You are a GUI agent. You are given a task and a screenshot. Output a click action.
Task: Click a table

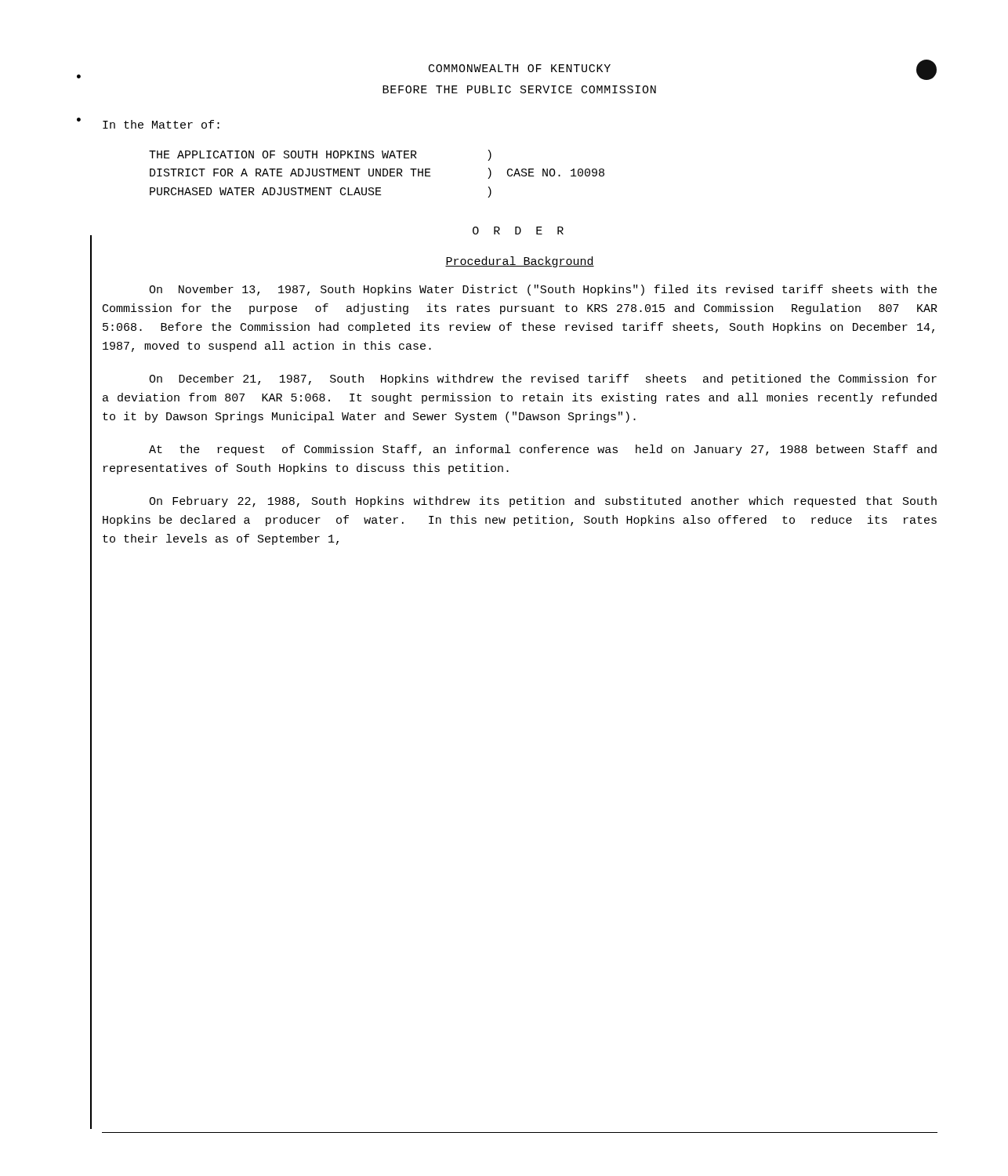543,174
